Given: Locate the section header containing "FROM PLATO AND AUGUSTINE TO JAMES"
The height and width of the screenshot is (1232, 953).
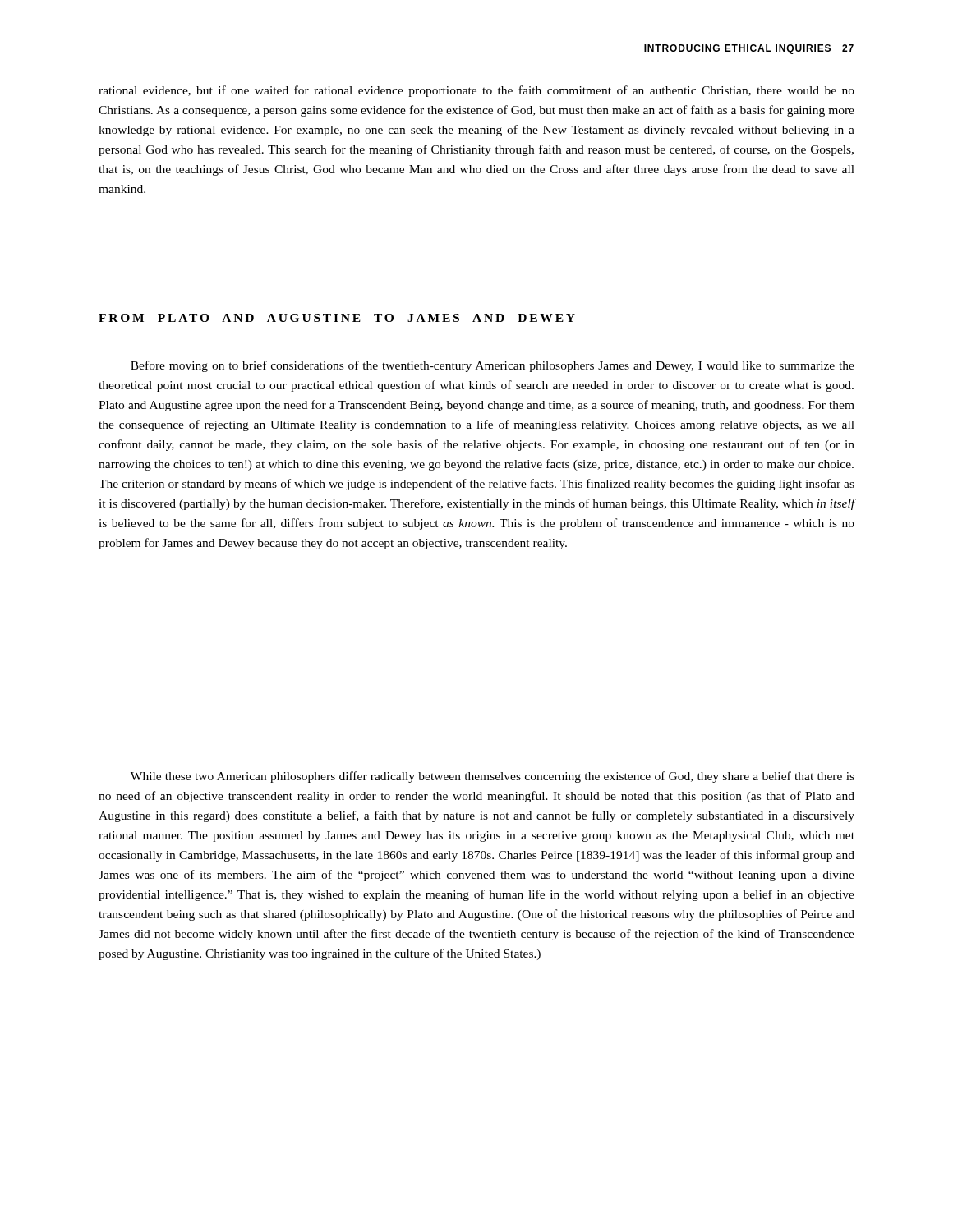Looking at the screenshot, I should (x=338, y=317).
